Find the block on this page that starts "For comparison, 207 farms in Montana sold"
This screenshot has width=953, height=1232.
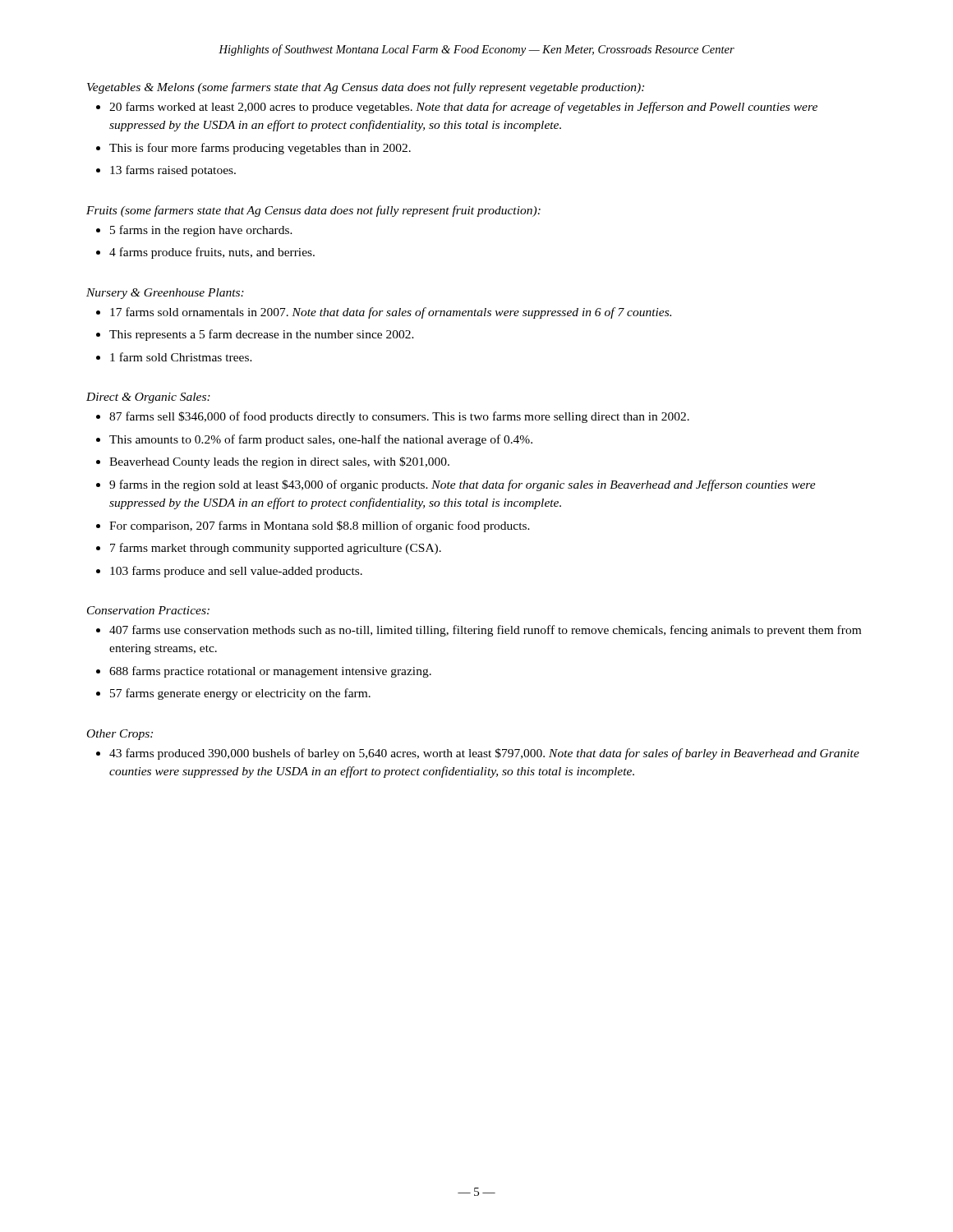[320, 525]
